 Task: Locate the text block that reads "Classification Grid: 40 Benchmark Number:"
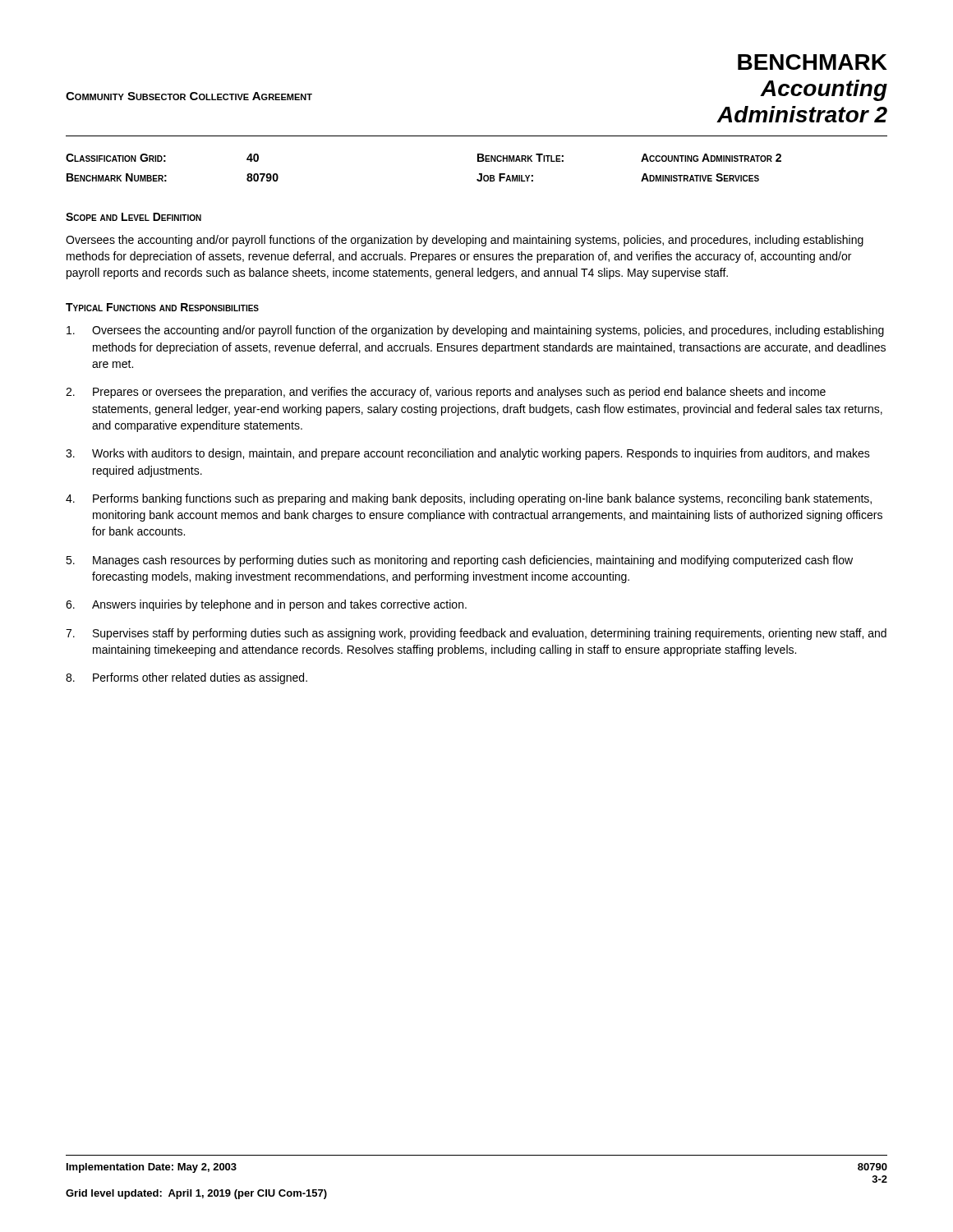(x=476, y=171)
